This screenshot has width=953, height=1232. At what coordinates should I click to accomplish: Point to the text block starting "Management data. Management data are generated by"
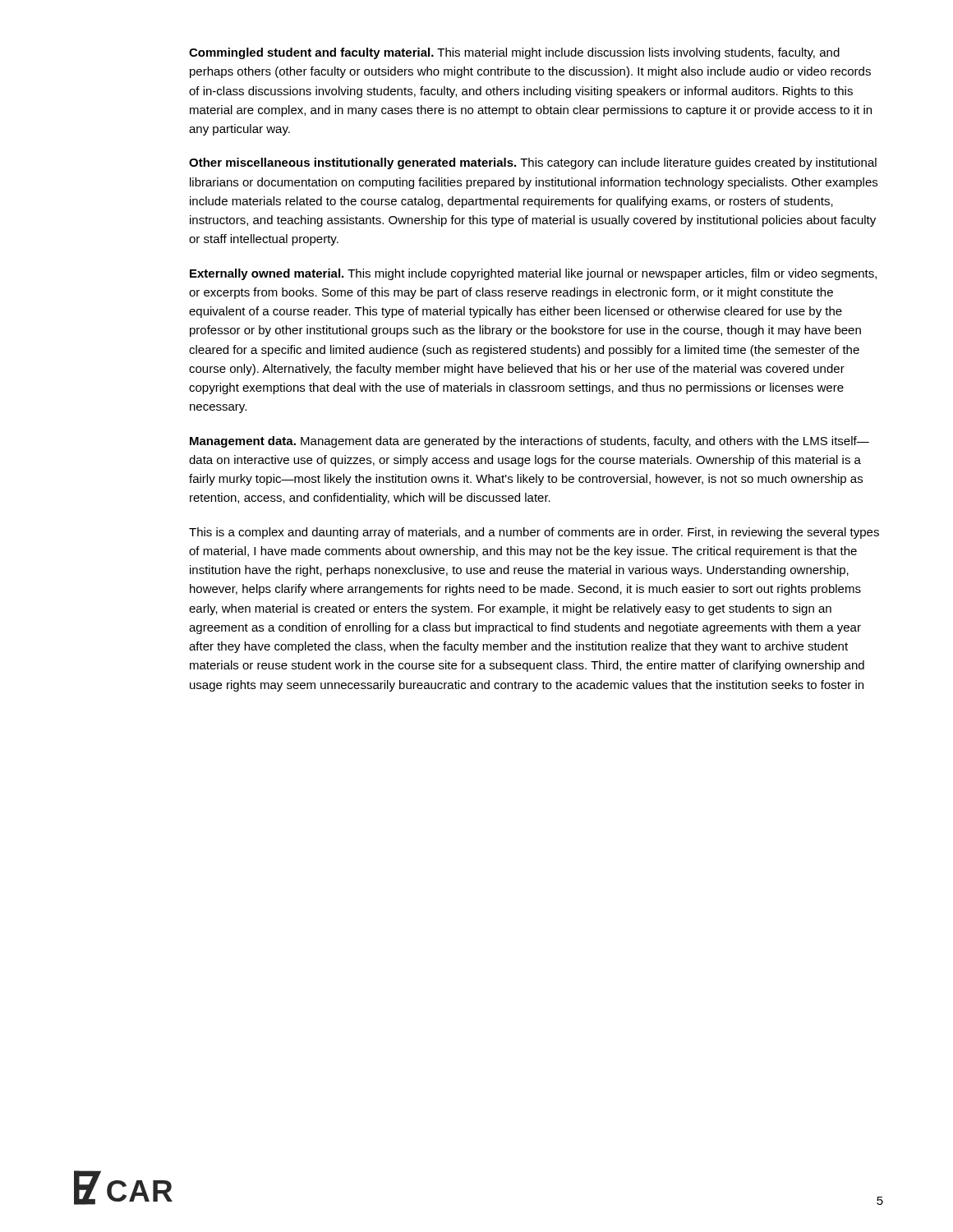[529, 469]
